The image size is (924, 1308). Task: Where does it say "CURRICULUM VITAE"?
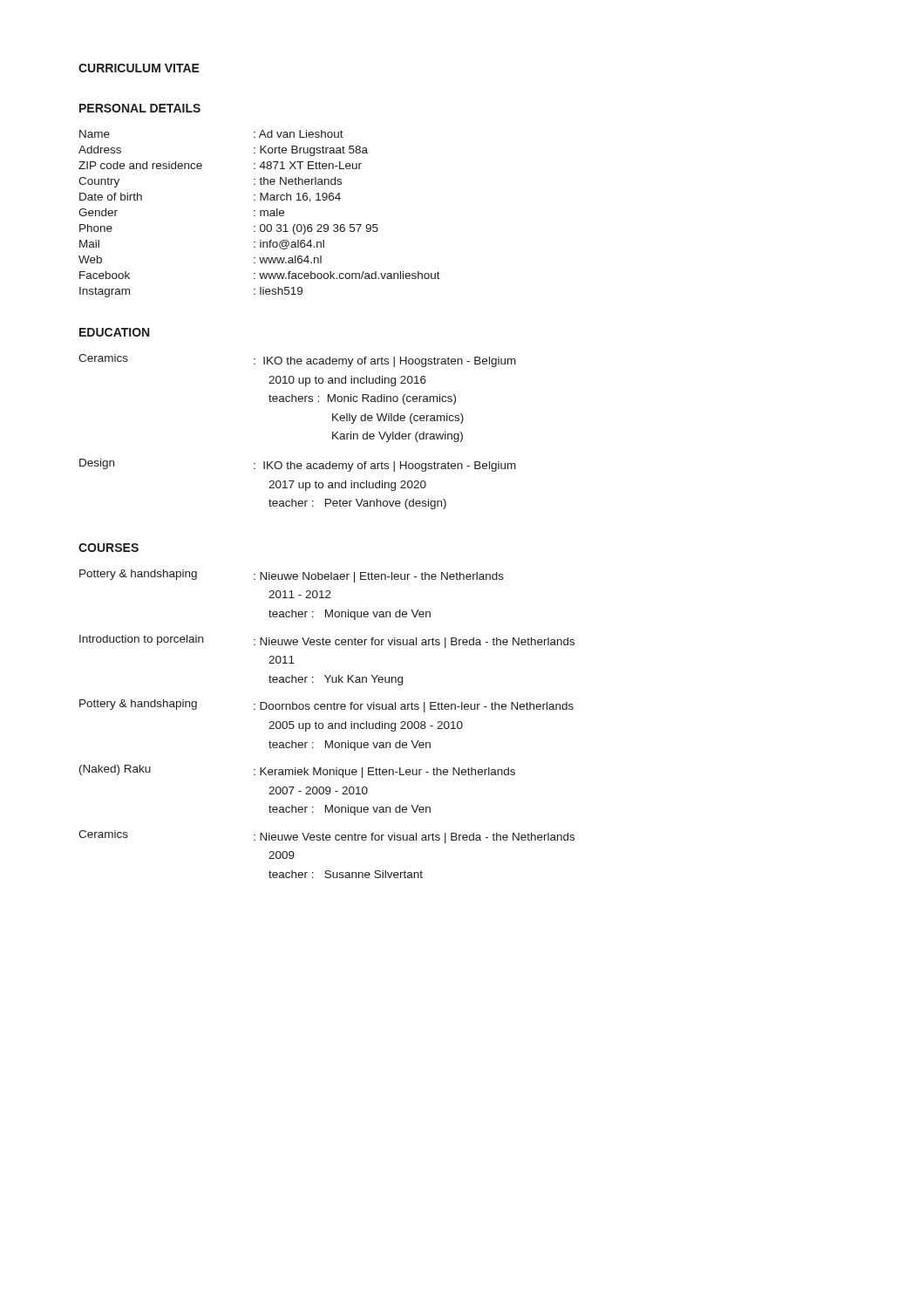[139, 68]
